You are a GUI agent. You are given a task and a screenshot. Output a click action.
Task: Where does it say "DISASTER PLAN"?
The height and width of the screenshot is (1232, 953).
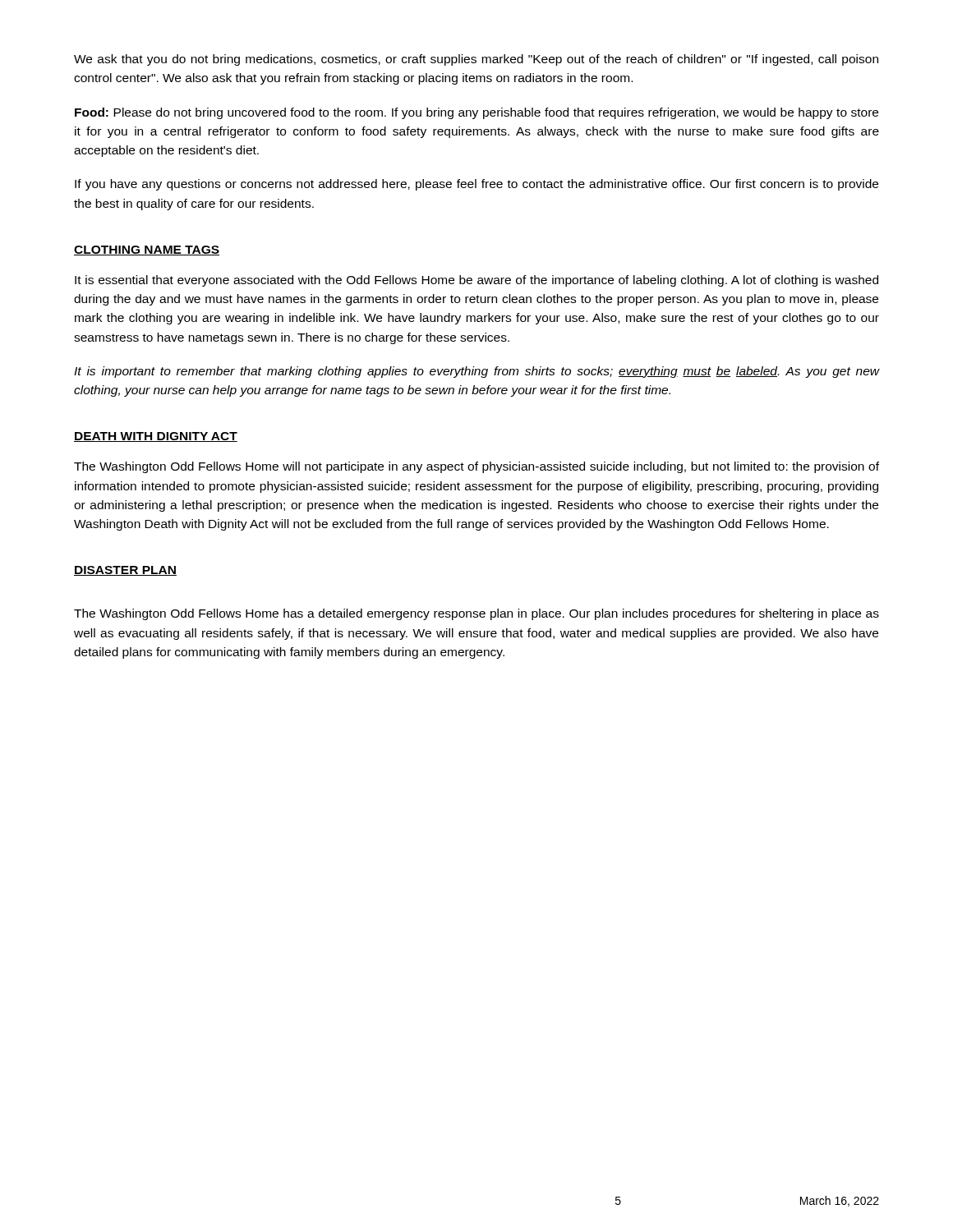click(125, 570)
